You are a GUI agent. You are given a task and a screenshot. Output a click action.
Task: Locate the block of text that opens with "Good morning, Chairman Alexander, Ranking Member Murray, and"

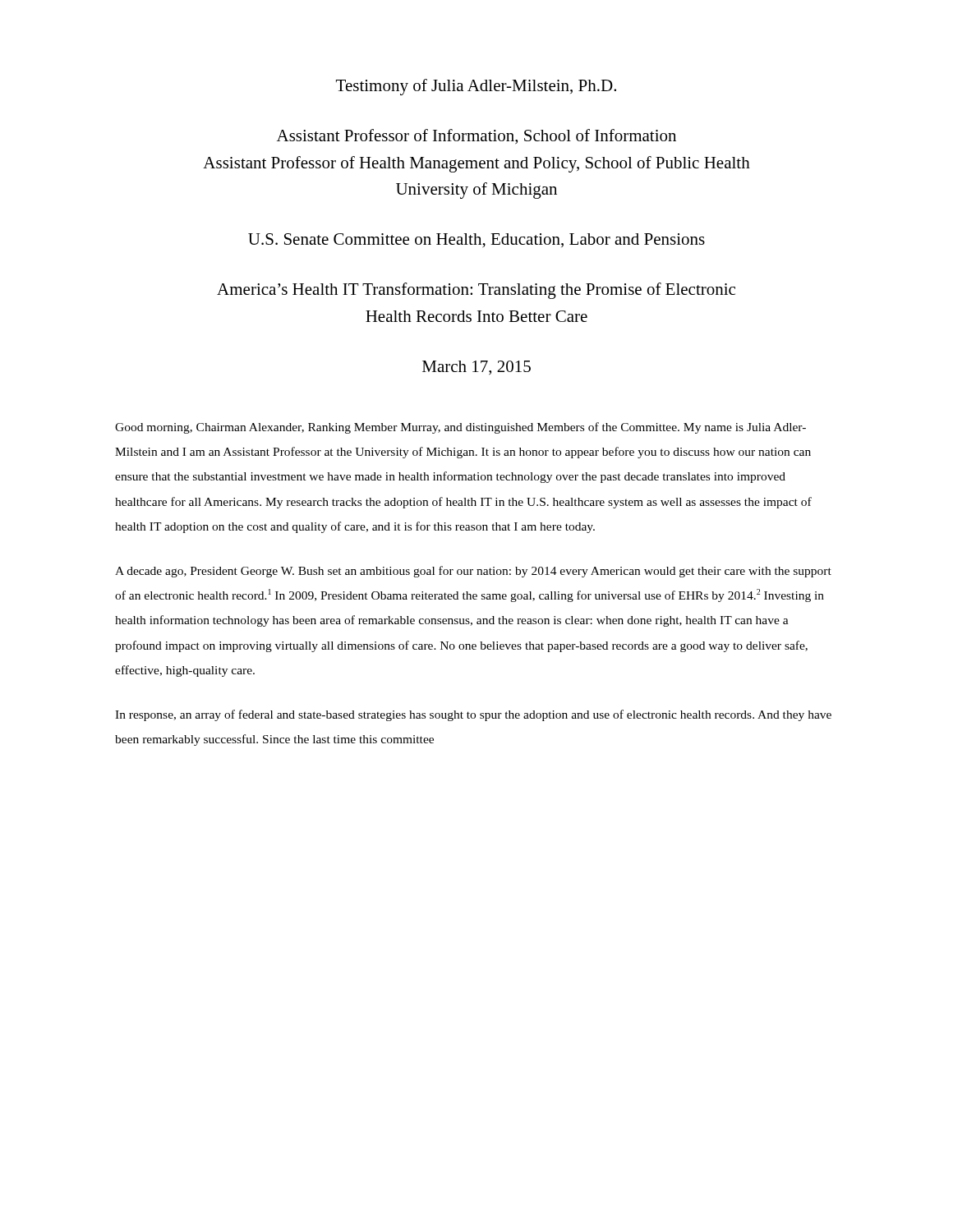463,476
